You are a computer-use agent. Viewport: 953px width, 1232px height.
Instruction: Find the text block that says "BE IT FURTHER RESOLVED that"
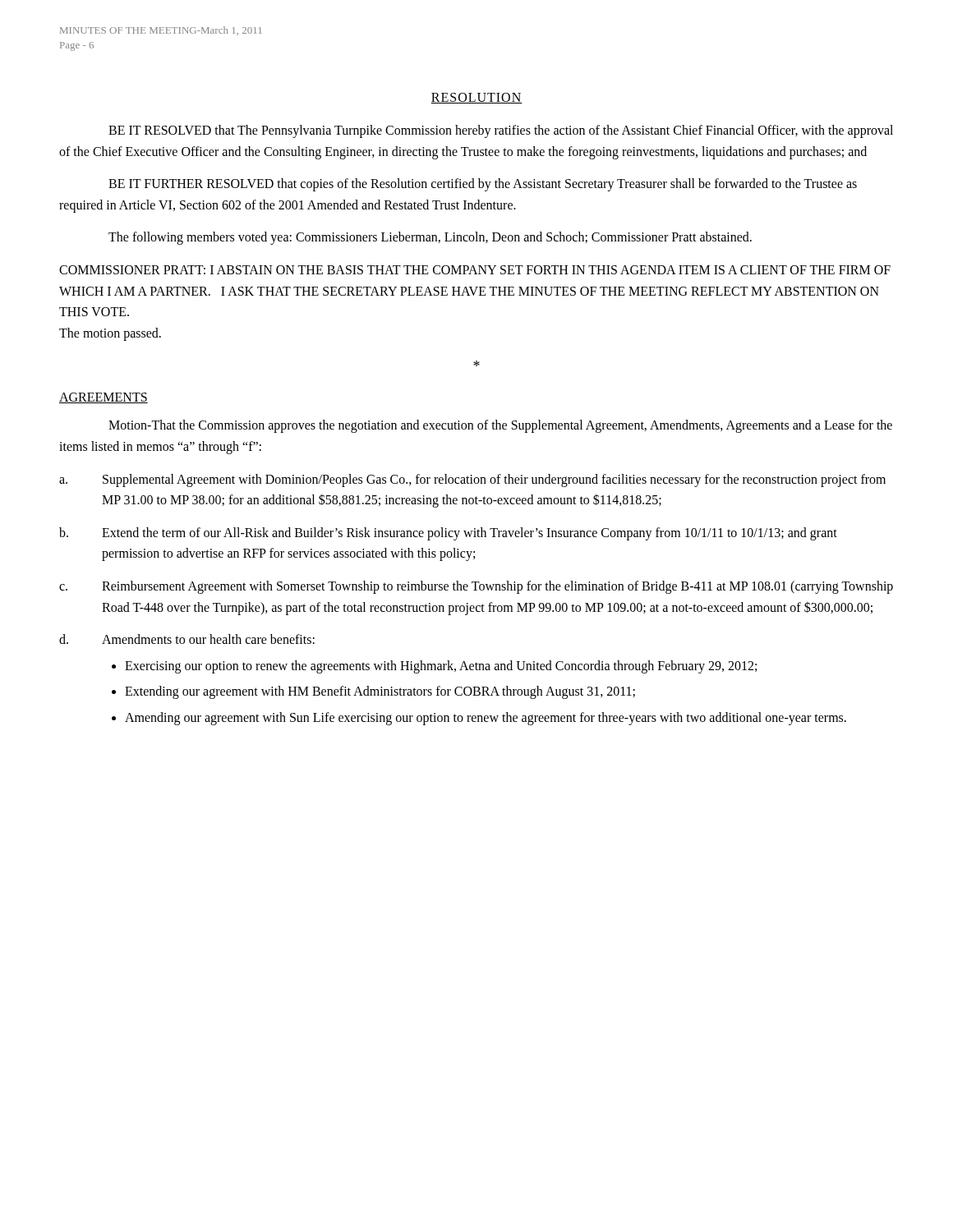(x=458, y=194)
